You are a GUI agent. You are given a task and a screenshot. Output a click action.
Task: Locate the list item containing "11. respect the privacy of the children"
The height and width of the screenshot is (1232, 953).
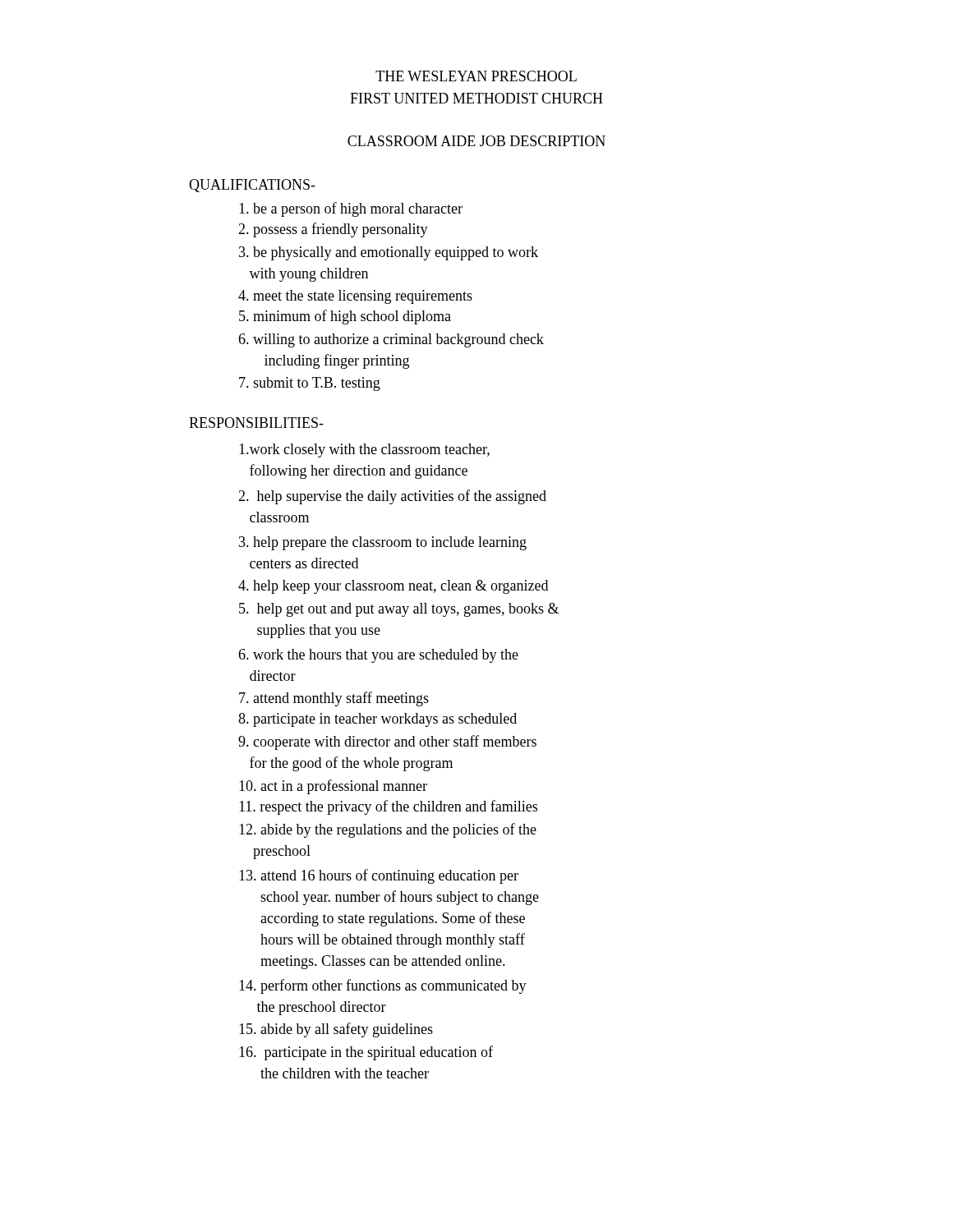pyautogui.click(x=388, y=806)
